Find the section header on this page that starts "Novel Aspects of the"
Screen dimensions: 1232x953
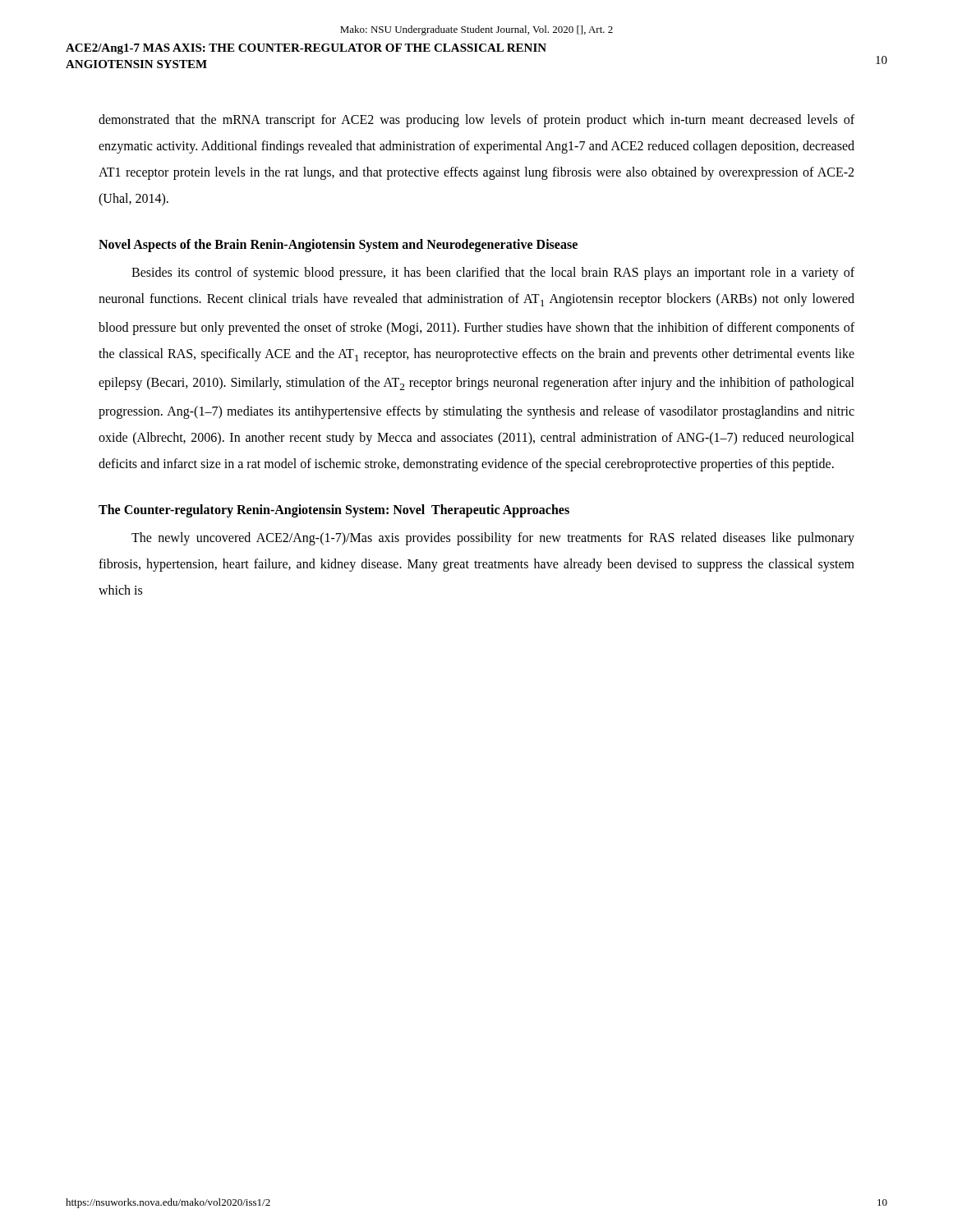coord(338,244)
